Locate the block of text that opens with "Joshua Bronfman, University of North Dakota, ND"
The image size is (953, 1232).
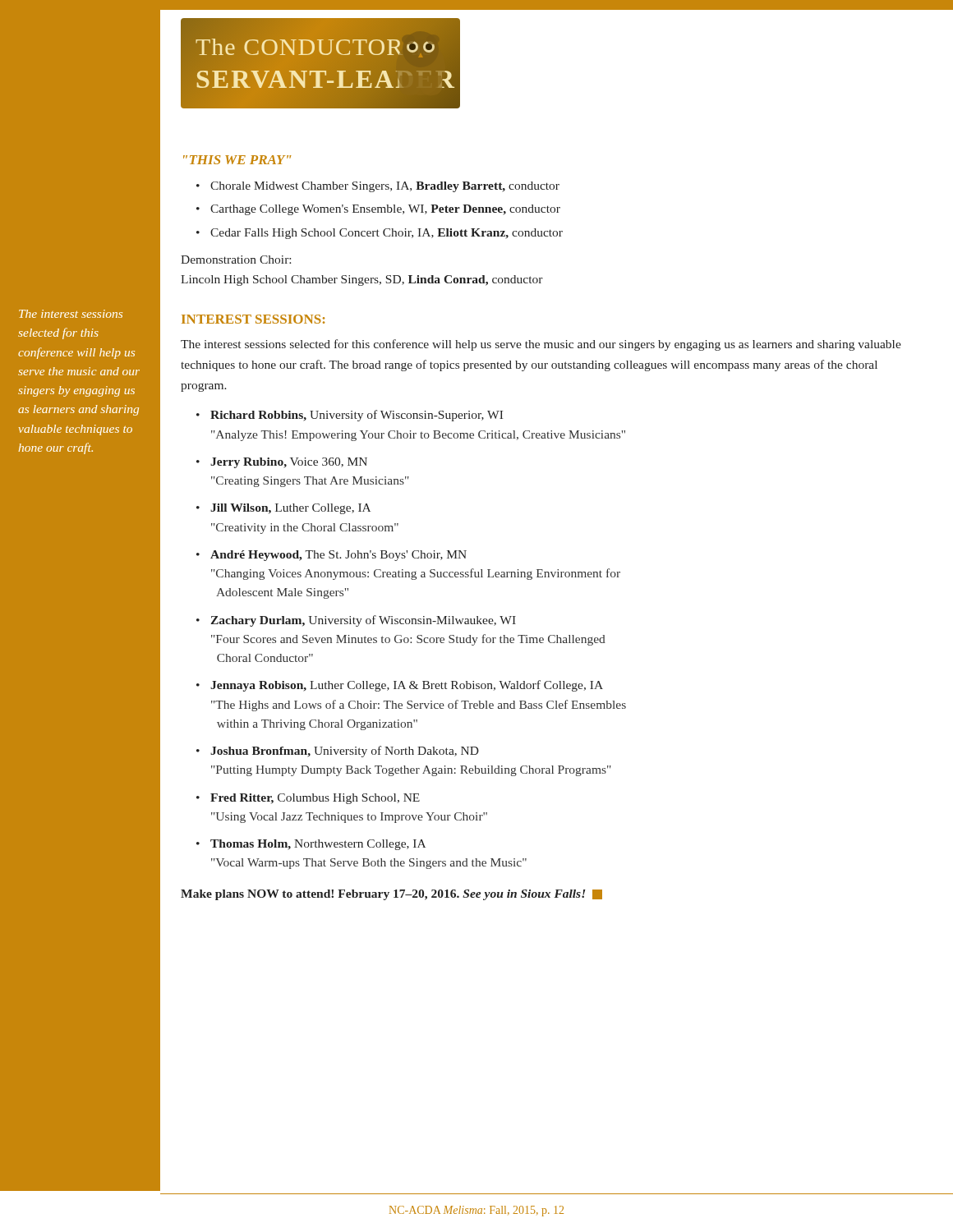coord(565,761)
